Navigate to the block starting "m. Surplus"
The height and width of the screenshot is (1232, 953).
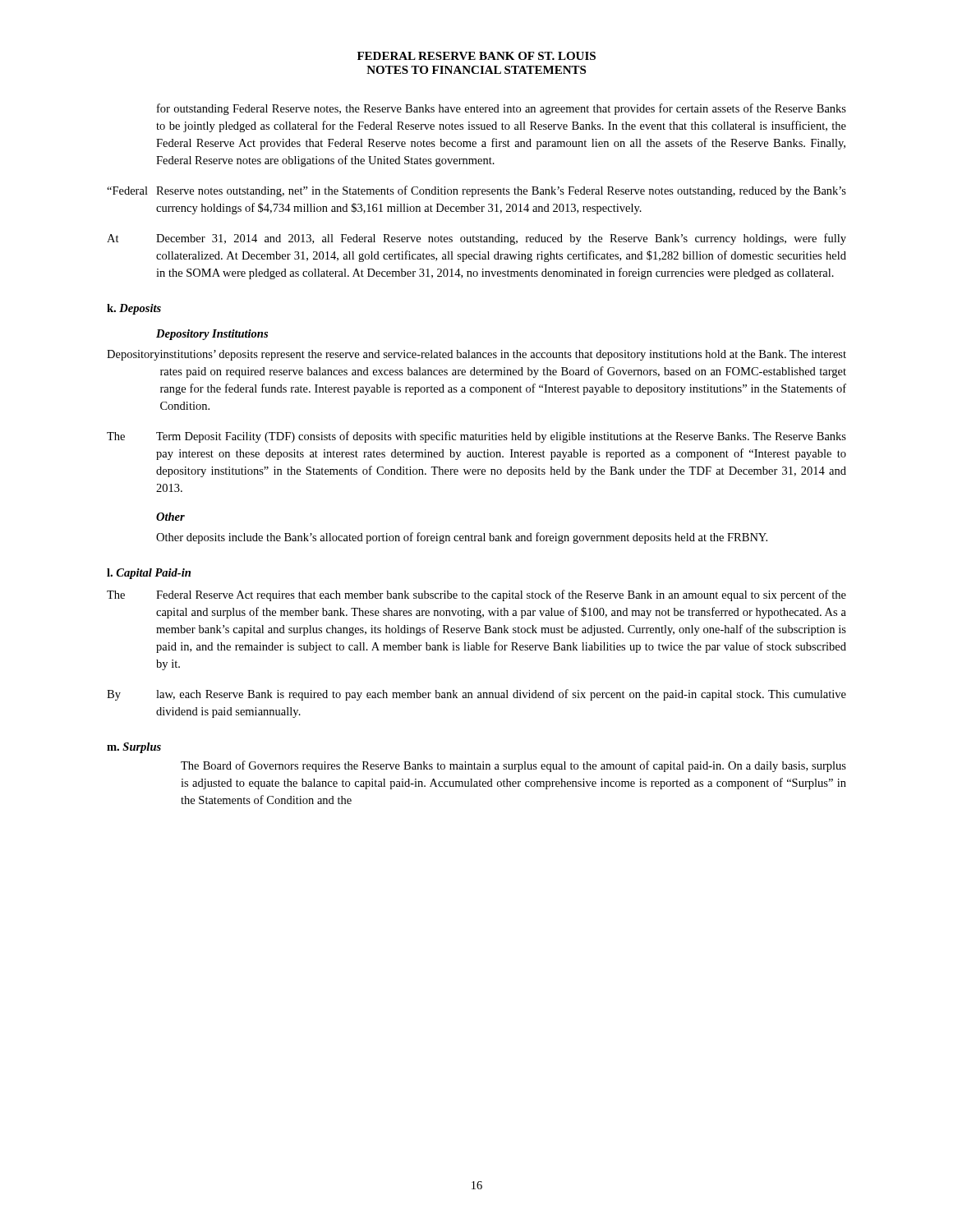134,747
